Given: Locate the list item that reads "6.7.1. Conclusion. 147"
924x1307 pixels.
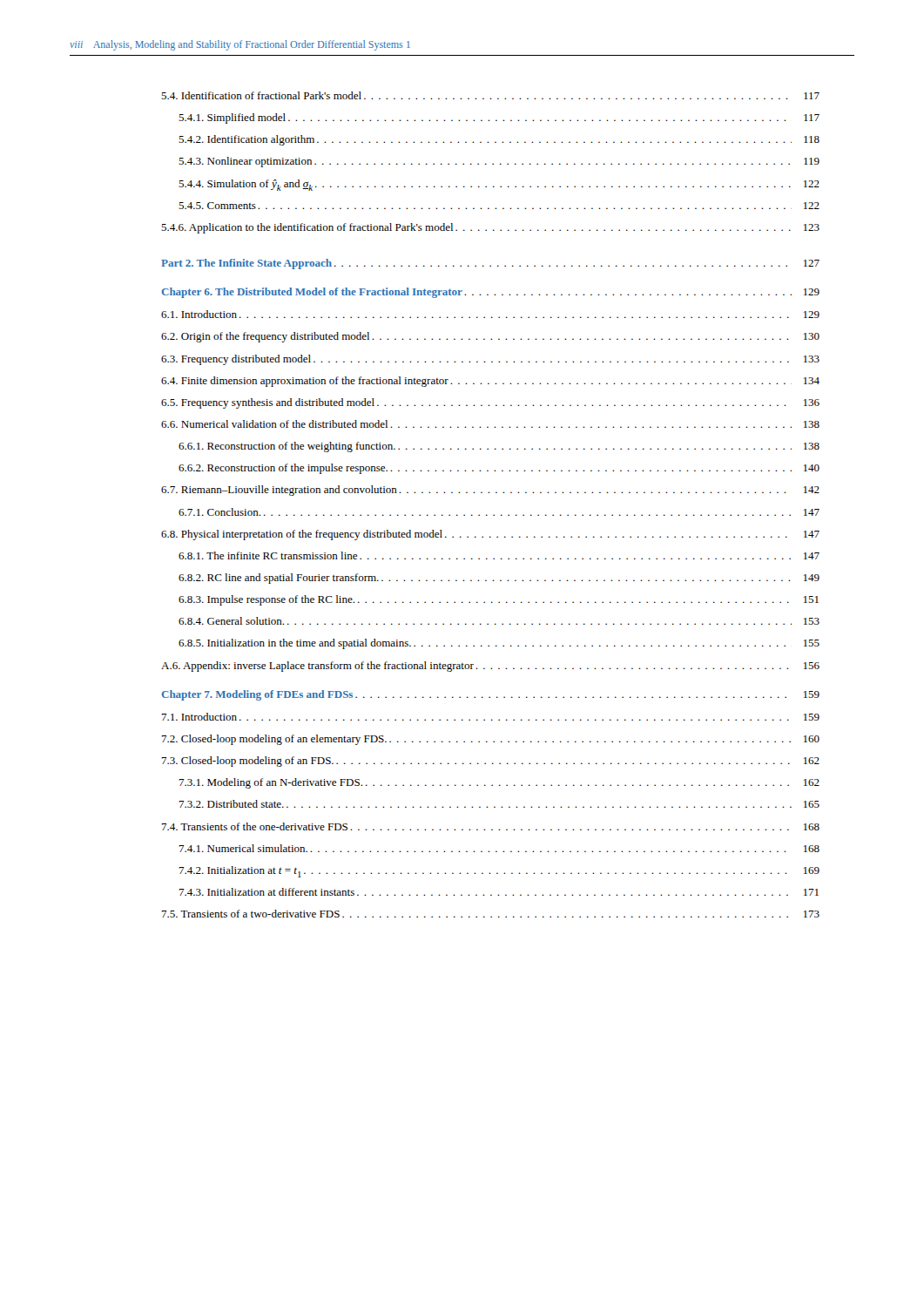Looking at the screenshot, I should (x=490, y=512).
